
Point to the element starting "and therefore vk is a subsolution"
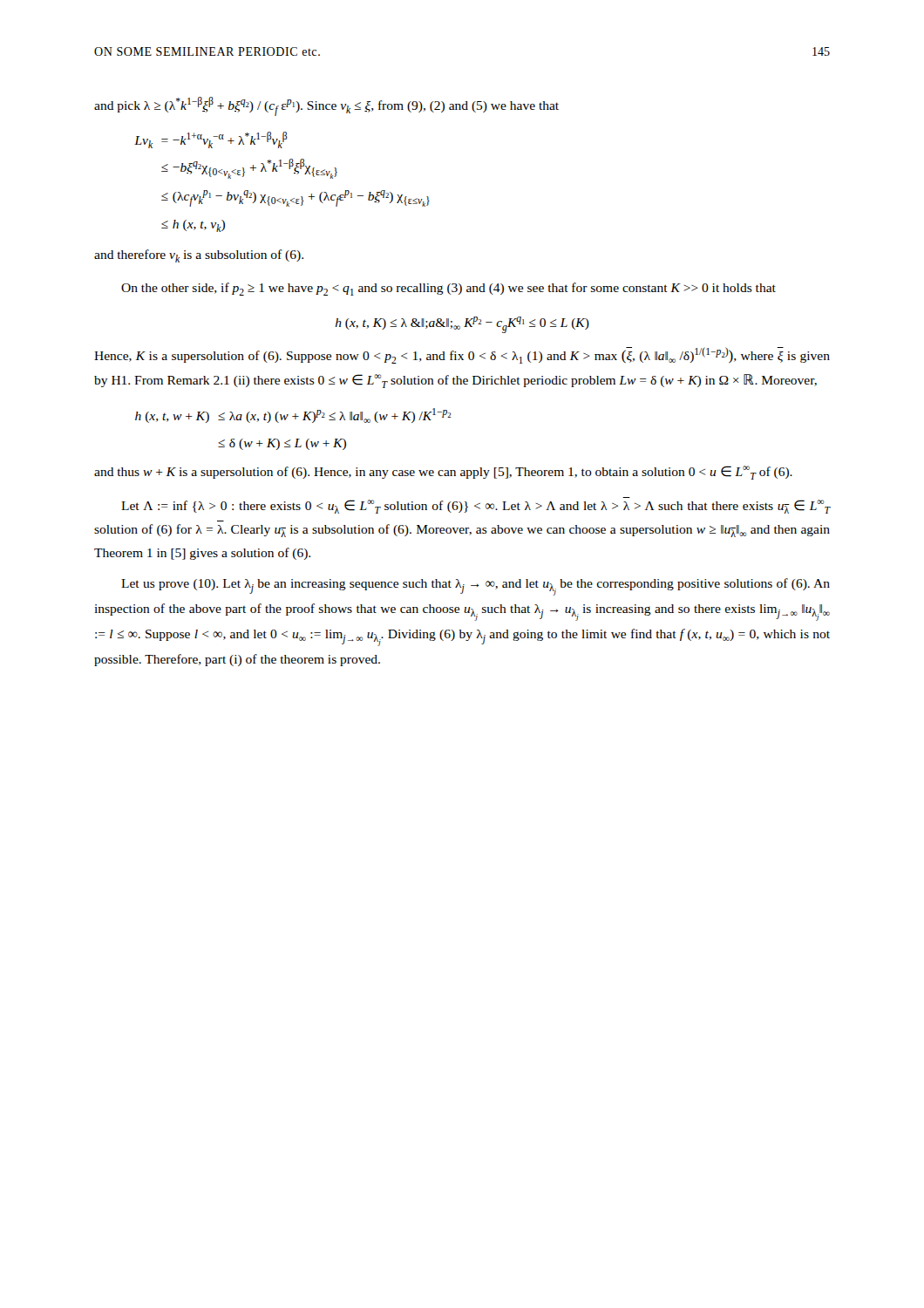pyautogui.click(x=199, y=256)
